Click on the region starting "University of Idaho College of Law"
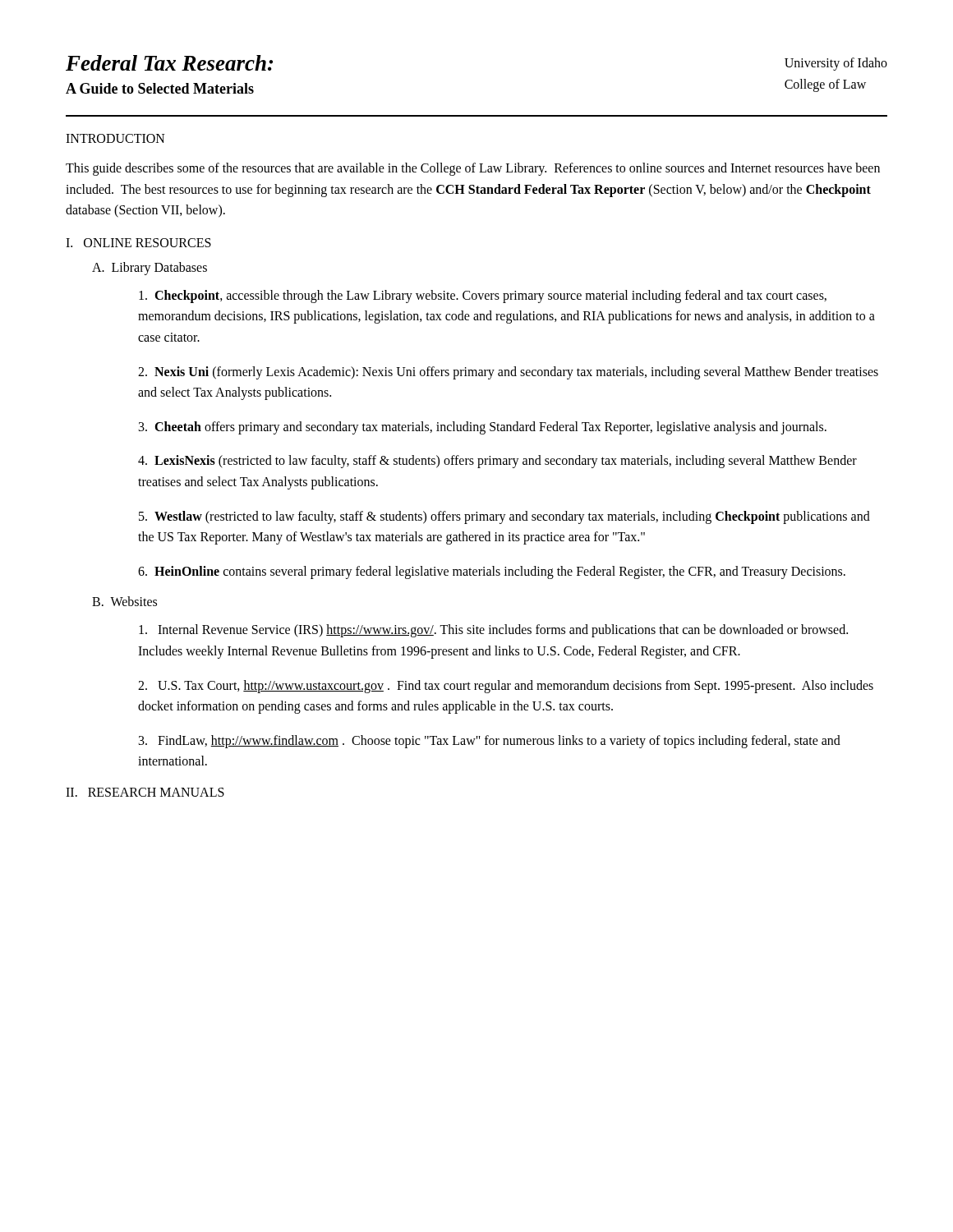This screenshot has height=1232, width=953. click(x=836, y=73)
